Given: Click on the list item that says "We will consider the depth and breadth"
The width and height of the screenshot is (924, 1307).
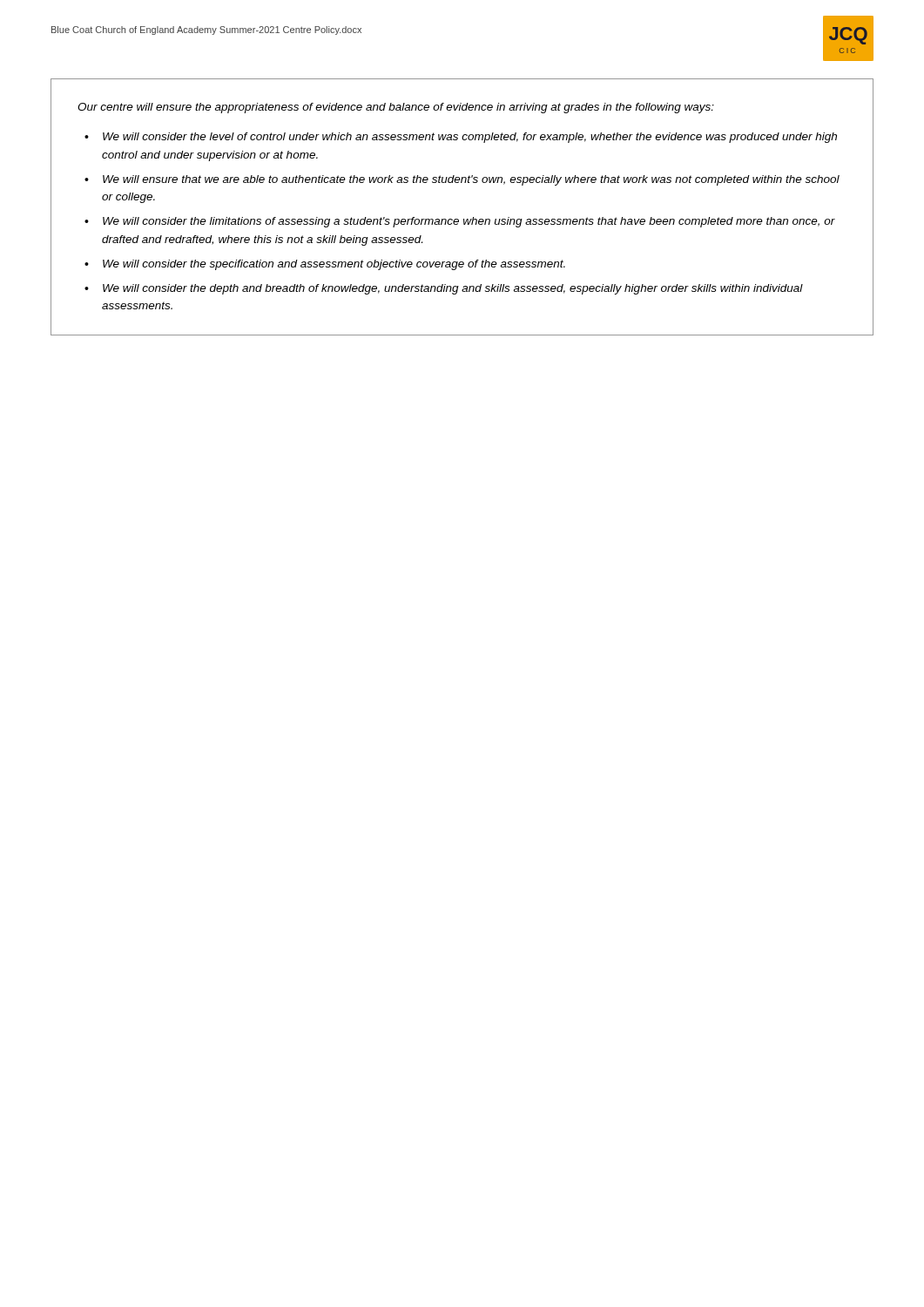Looking at the screenshot, I should pyautogui.click(x=452, y=297).
